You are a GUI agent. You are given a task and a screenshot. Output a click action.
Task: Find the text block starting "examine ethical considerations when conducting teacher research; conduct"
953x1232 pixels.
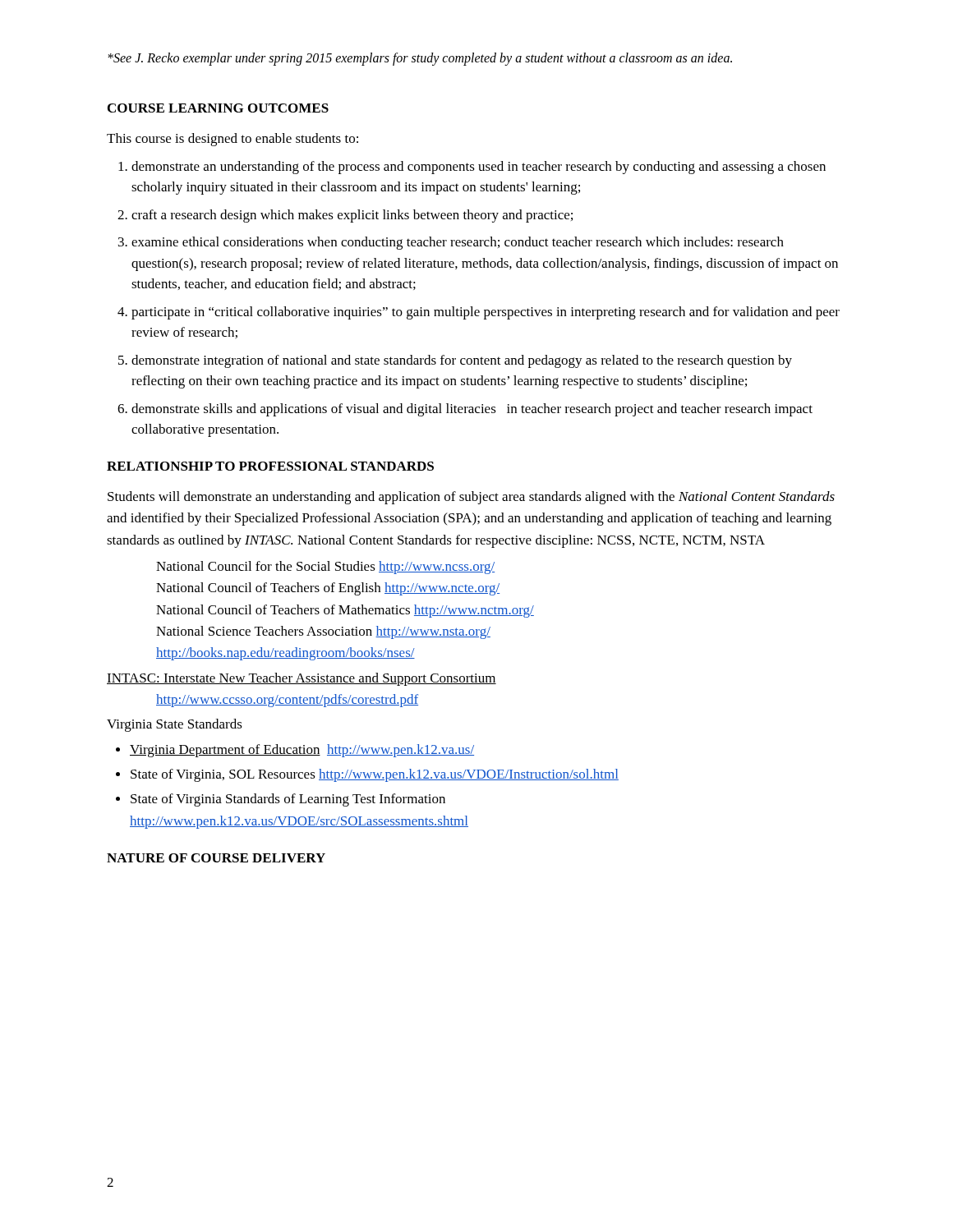pos(485,263)
